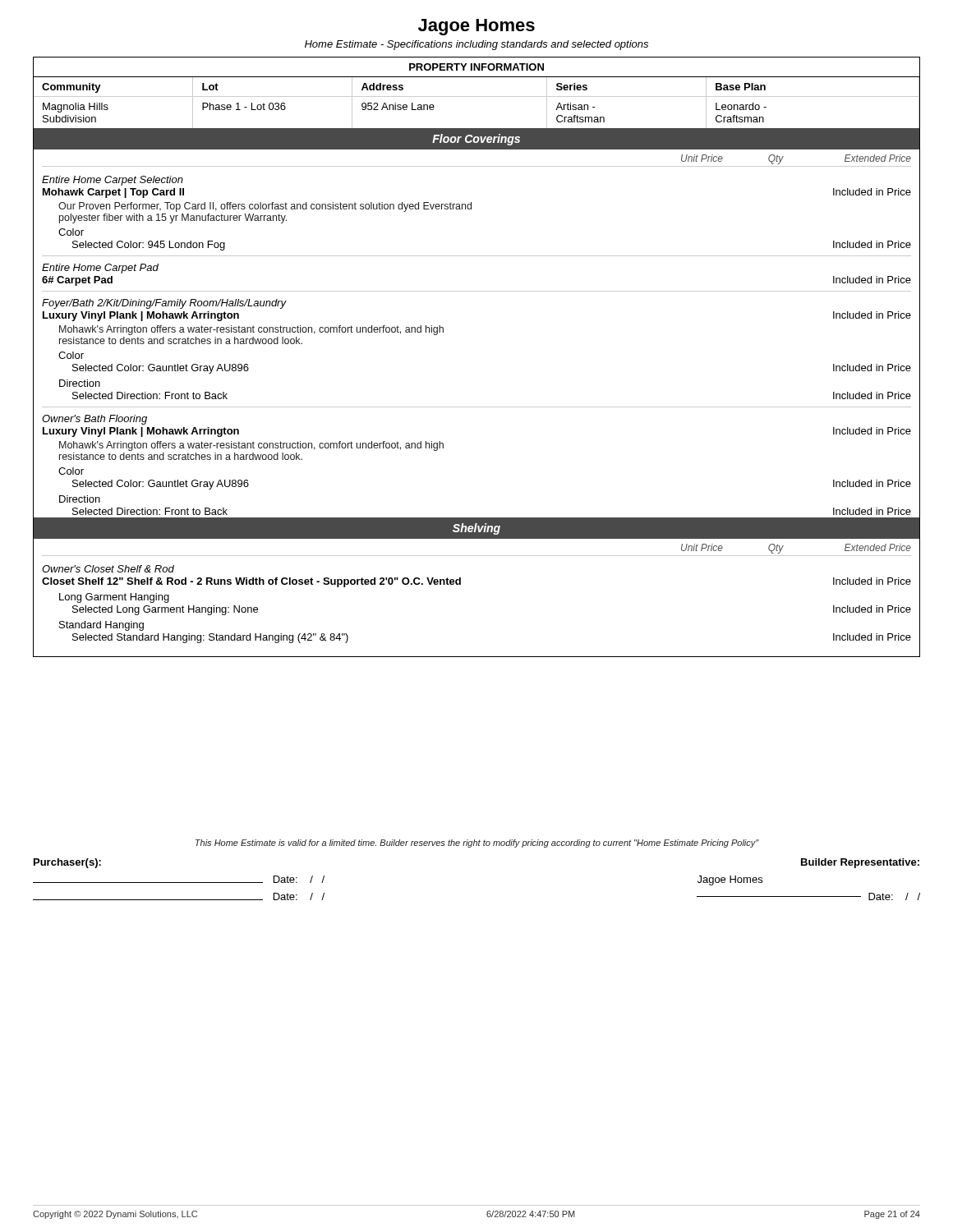
Task: Locate the block starting "Floor Coverings"
Action: [x=476, y=139]
